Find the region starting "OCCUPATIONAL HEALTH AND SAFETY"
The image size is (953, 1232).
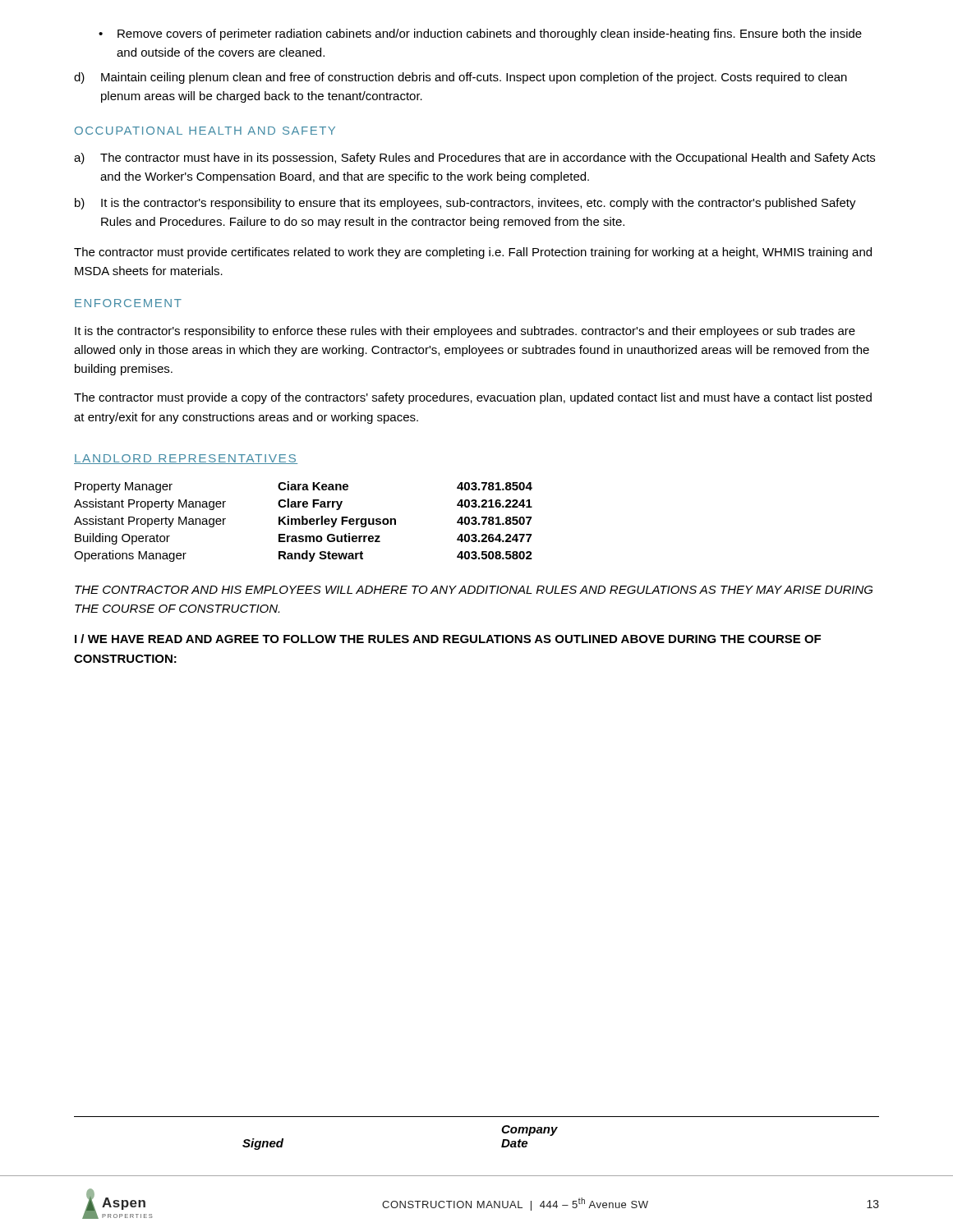206,130
